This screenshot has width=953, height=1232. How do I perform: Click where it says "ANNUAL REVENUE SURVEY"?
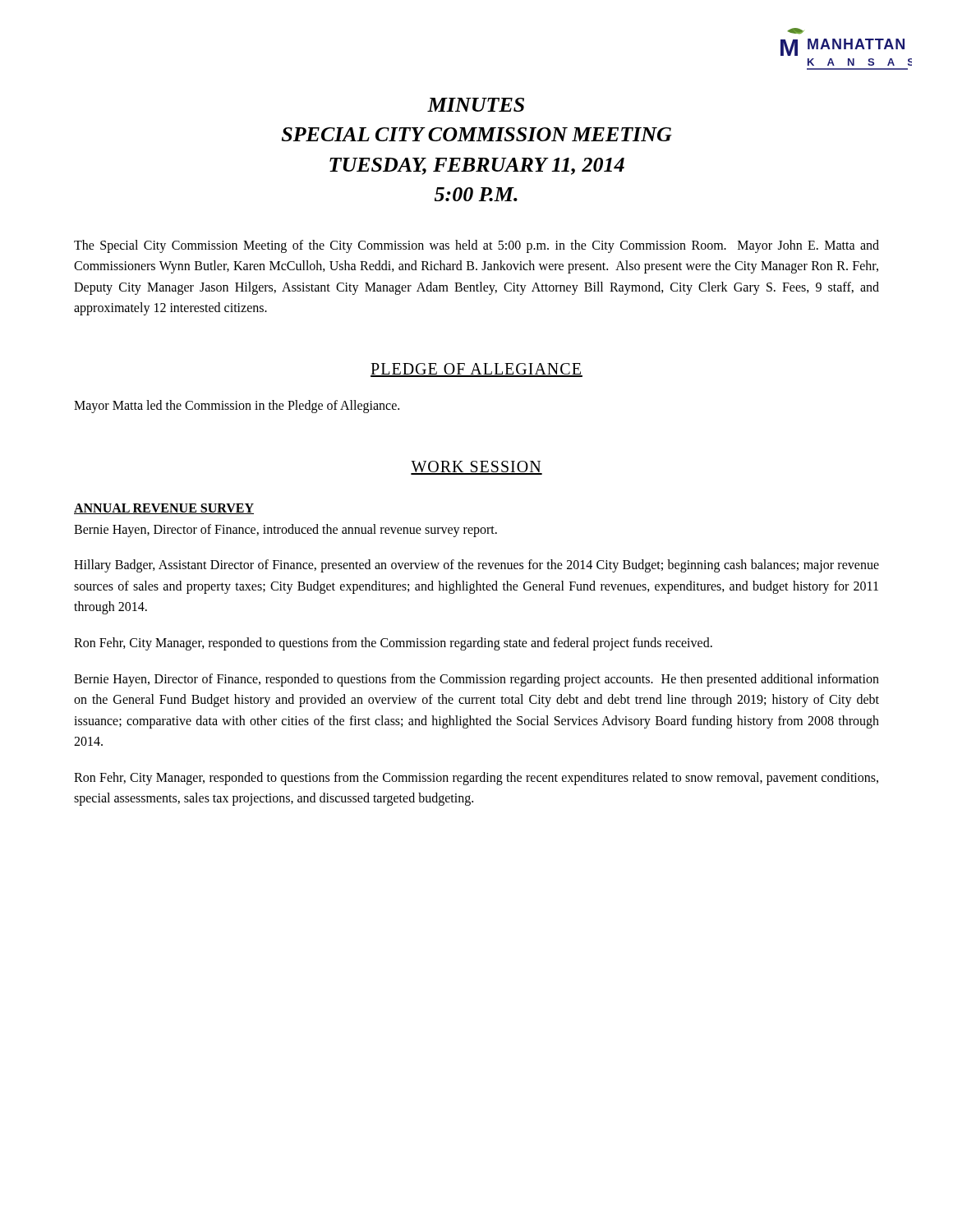(x=164, y=508)
